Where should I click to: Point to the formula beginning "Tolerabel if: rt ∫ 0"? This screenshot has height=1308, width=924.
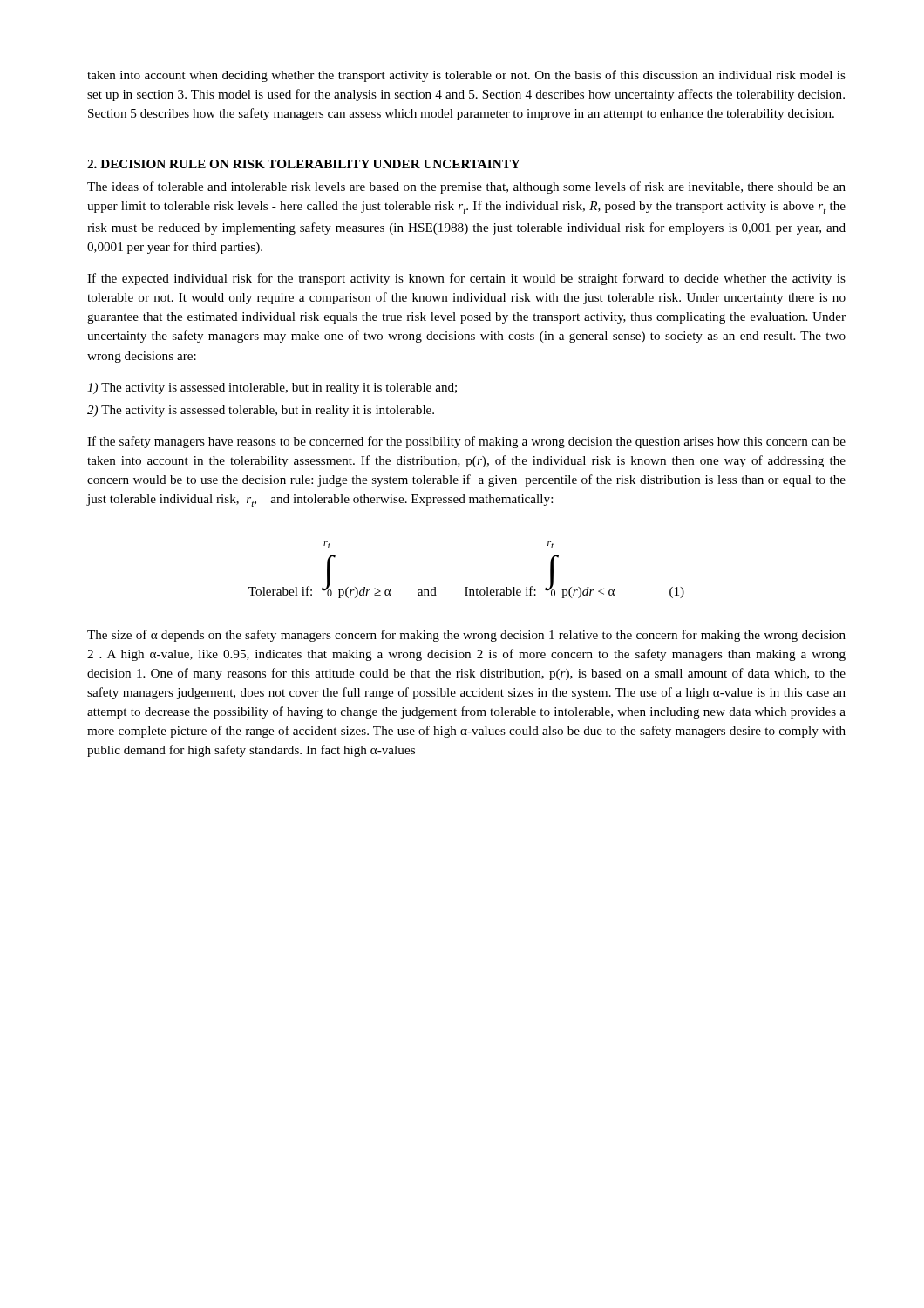pyautogui.click(x=328, y=545)
